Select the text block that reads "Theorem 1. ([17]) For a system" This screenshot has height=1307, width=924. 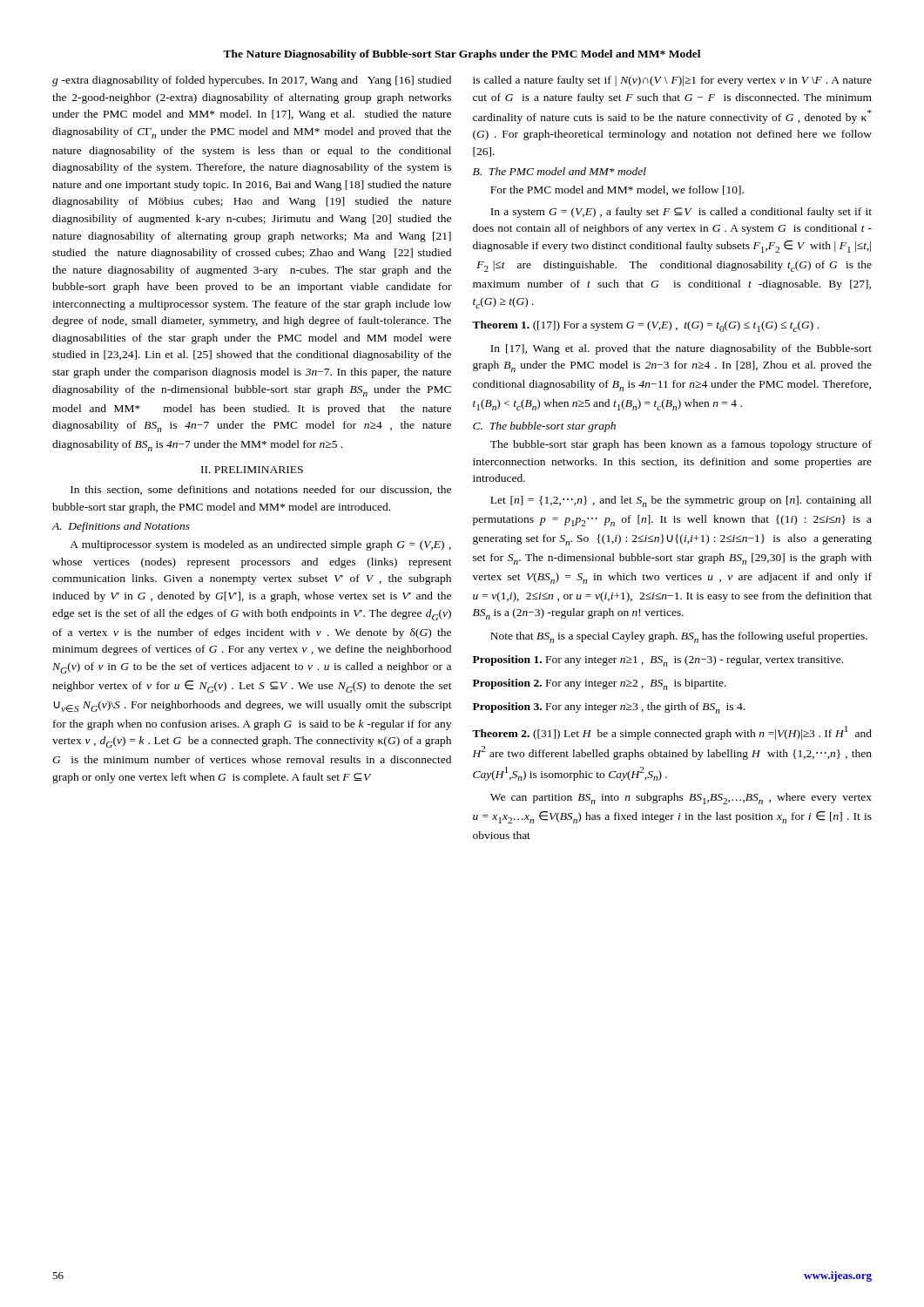(672, 326)
